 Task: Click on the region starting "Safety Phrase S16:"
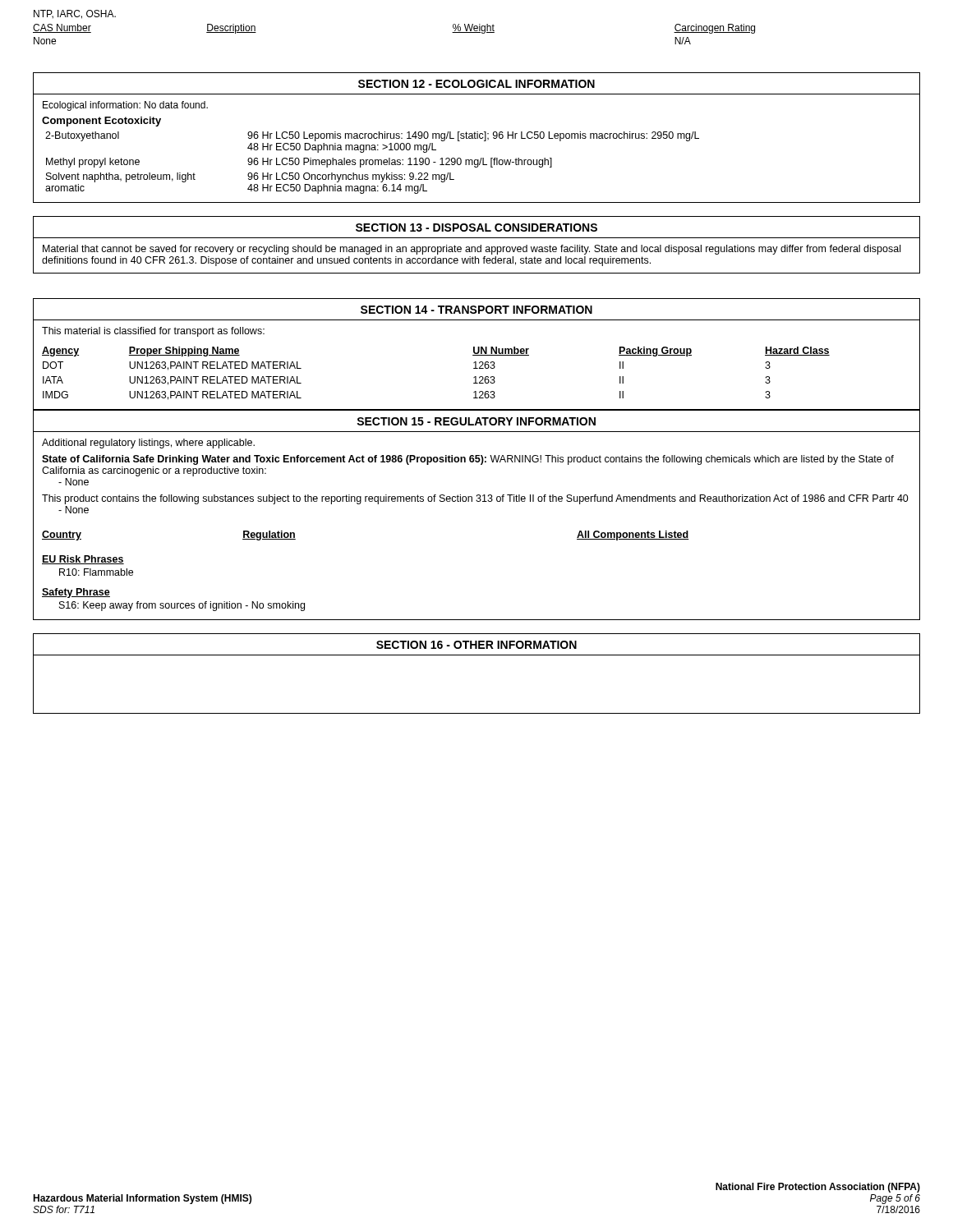coord(76,593)
